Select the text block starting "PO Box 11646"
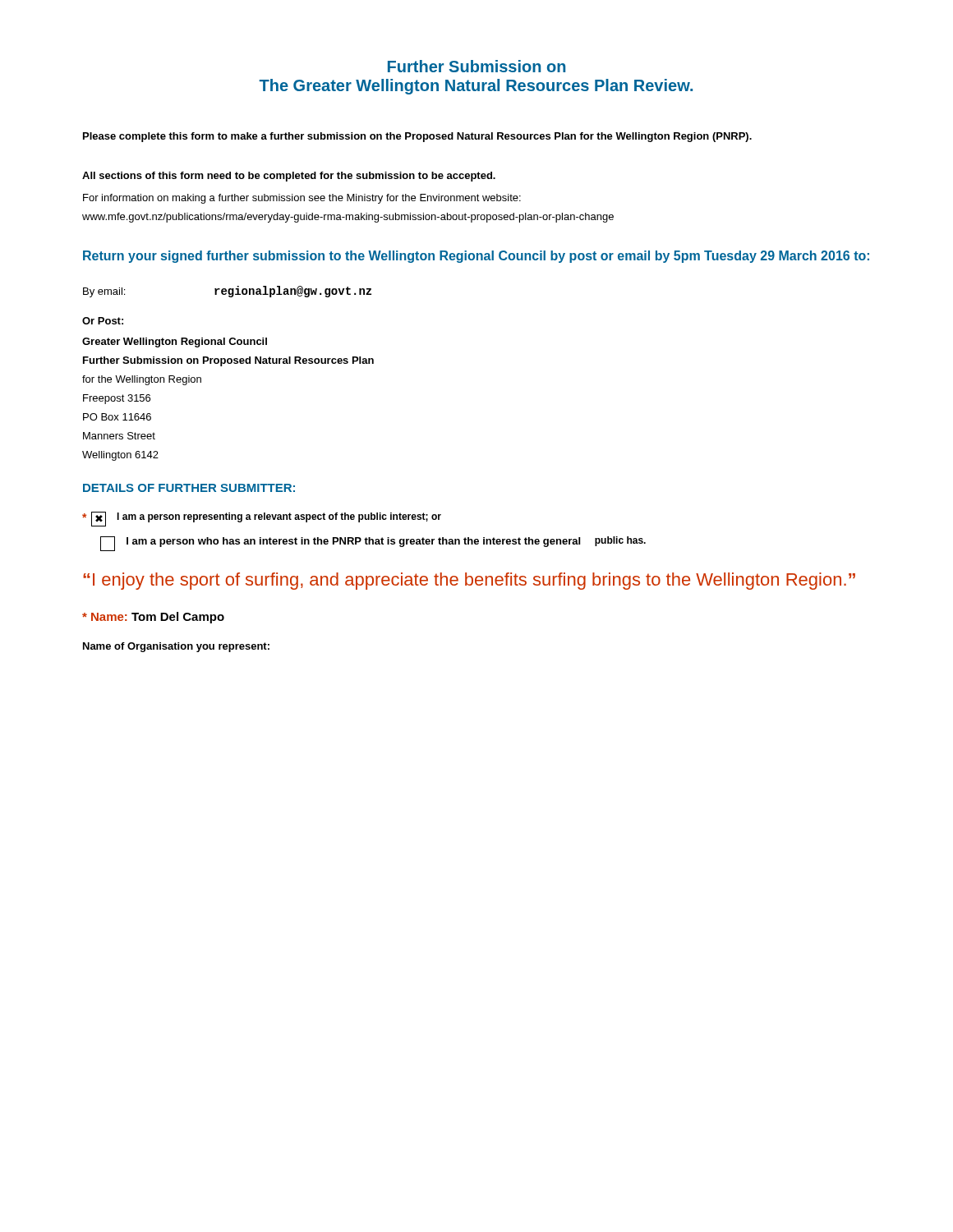This screenshot has height=1232, width=953. pyautogui.click(x=117, y=417)
